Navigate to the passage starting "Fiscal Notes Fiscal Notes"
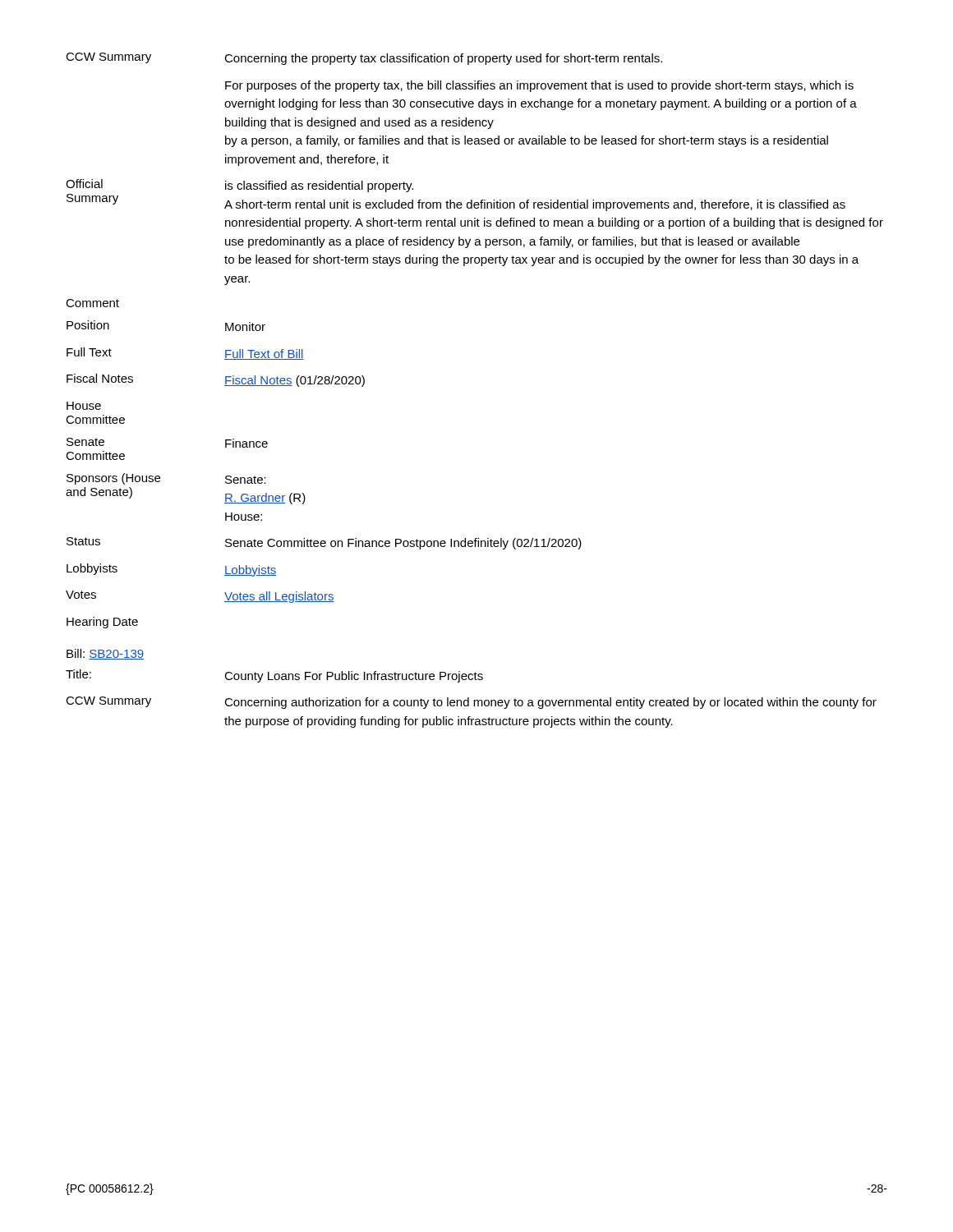 coord(106,380)
